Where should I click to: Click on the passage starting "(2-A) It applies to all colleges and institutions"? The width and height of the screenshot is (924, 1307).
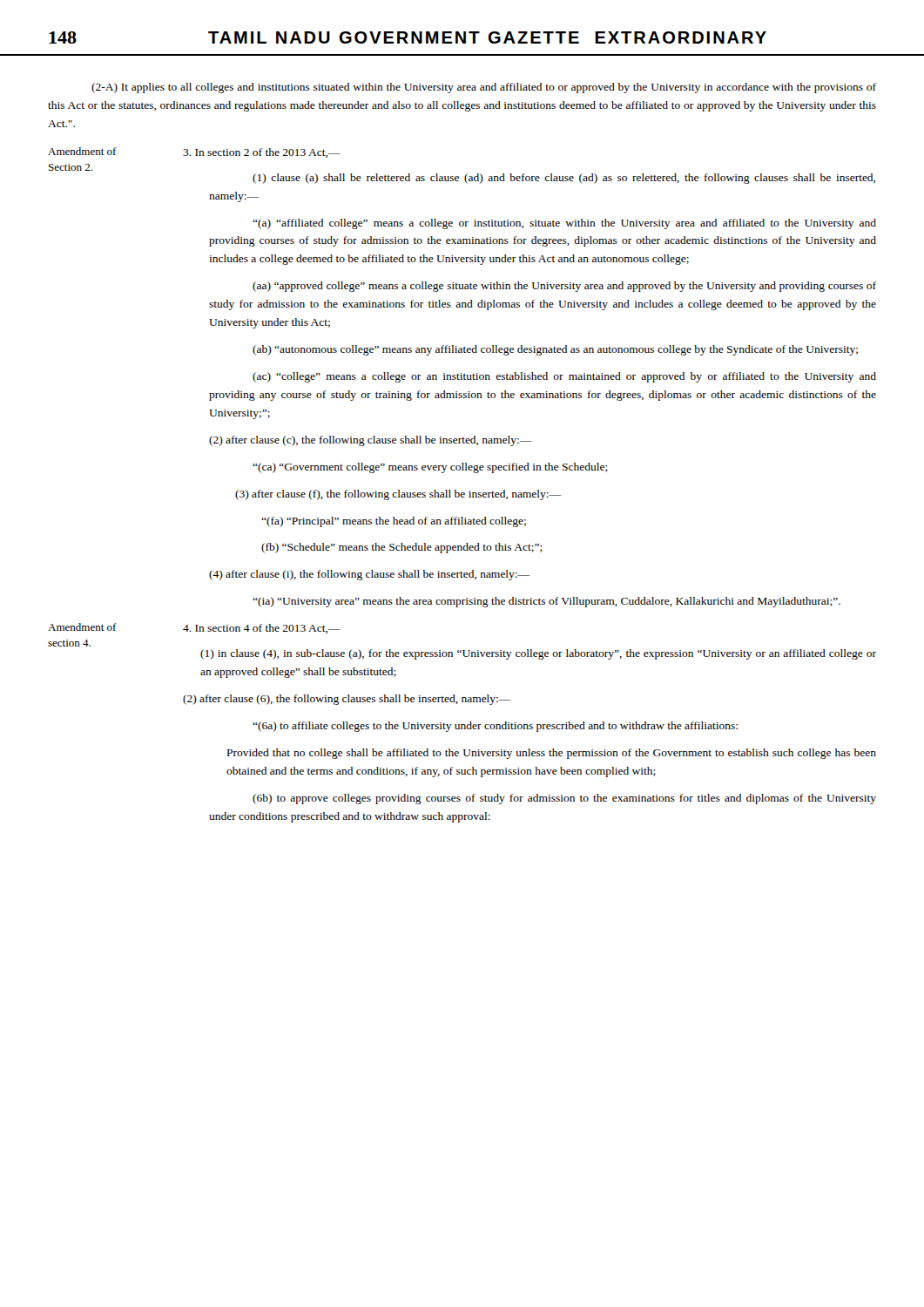(x=462, y=105)
